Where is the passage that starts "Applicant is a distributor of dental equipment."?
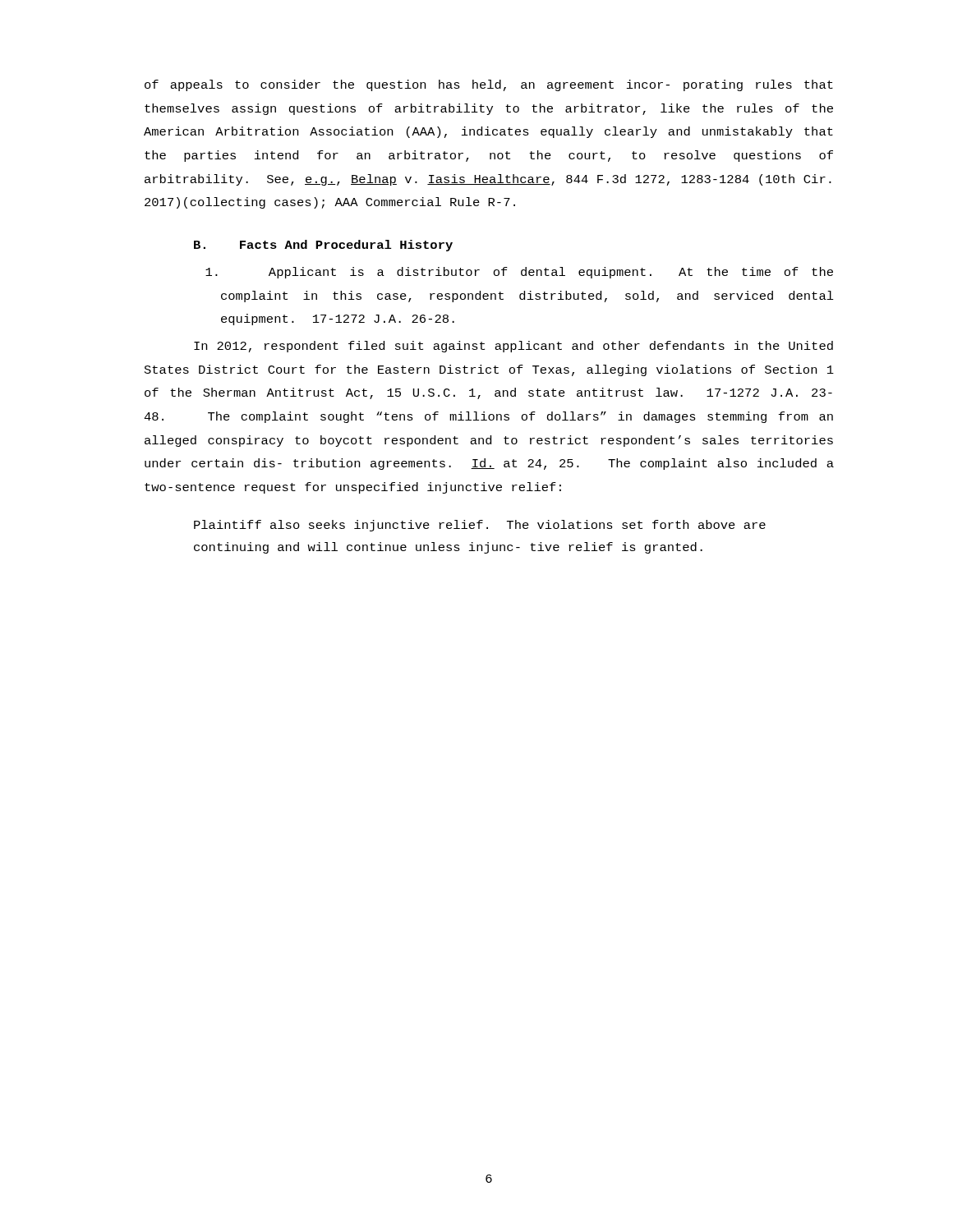Screen dimensions: 1232x953 pos(489,297)
